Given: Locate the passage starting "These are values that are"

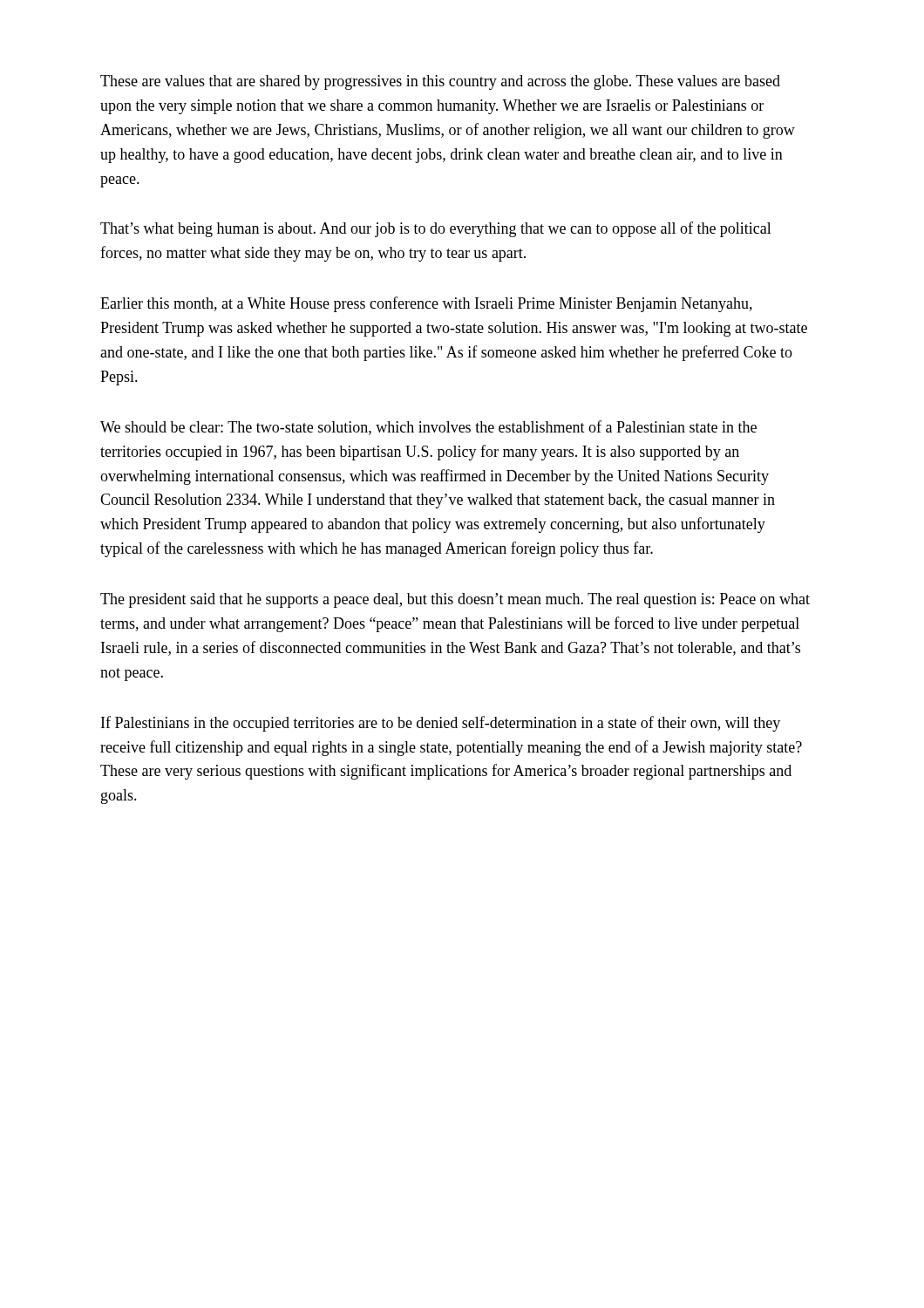Looking at the screenshot, I should click(x=448, y=130).
